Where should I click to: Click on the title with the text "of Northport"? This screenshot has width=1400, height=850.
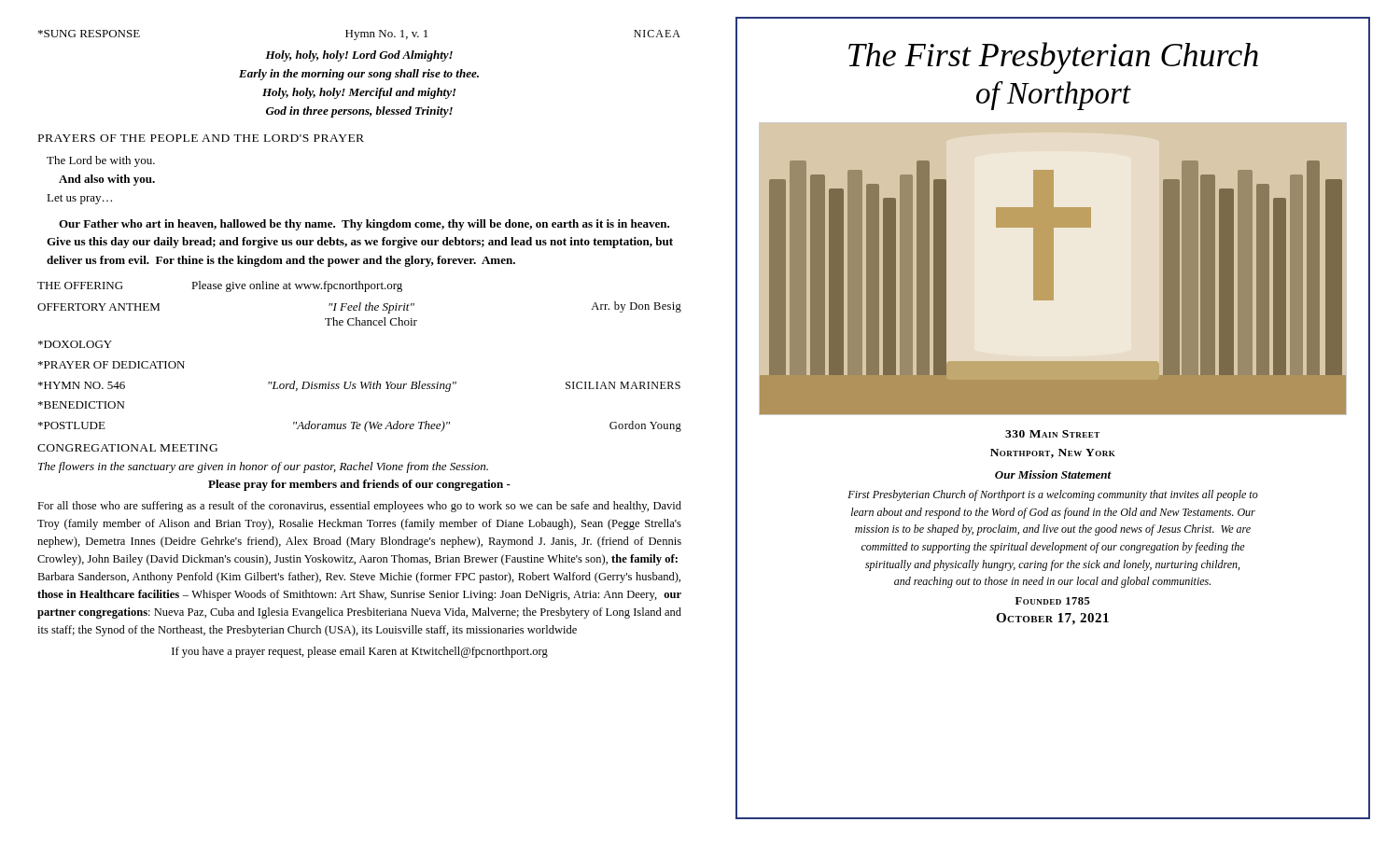[x=1053, y=93]
